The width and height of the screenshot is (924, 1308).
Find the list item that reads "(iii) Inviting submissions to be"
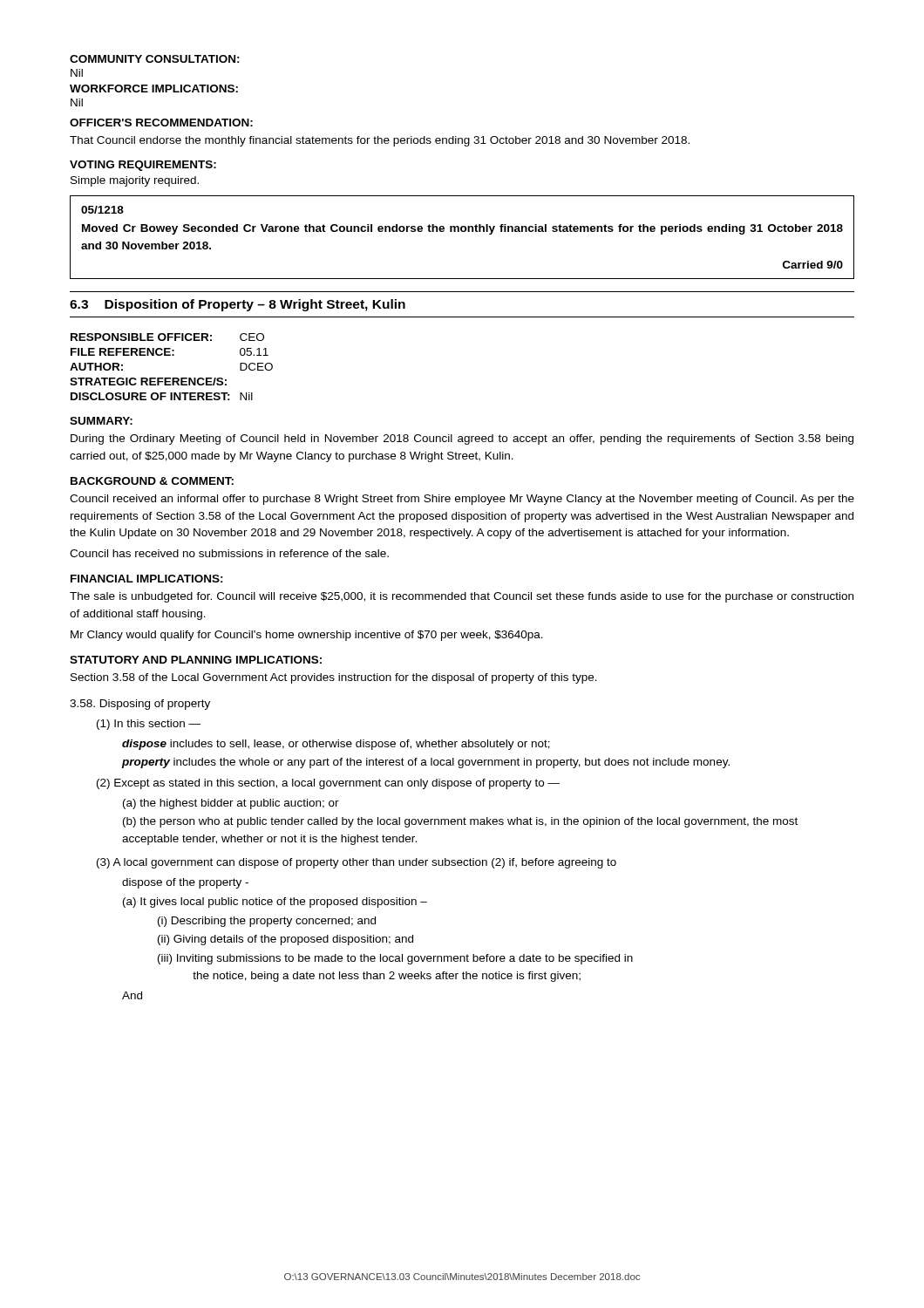395,966
